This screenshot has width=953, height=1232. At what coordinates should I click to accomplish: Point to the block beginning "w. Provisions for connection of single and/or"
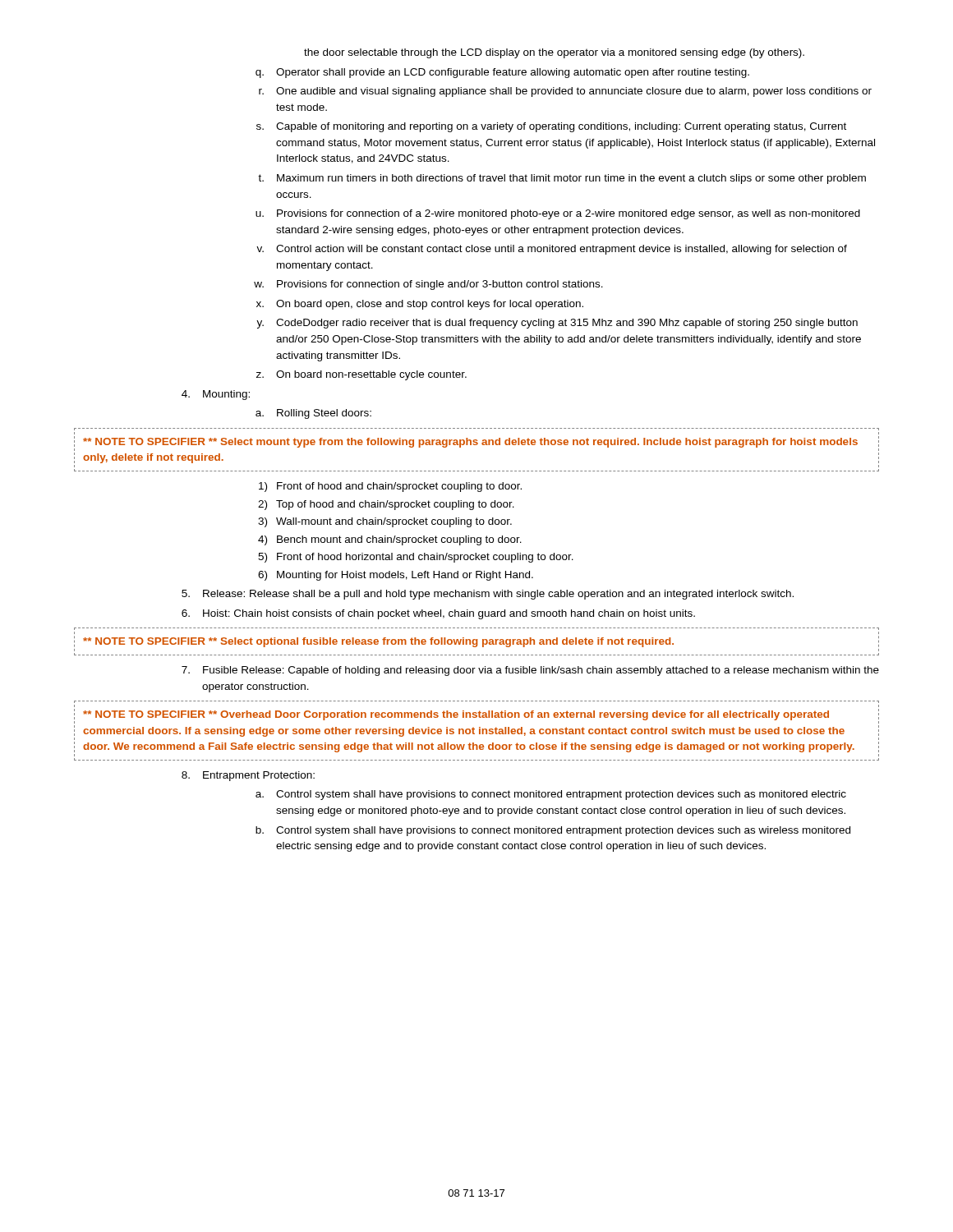(550, 284)
